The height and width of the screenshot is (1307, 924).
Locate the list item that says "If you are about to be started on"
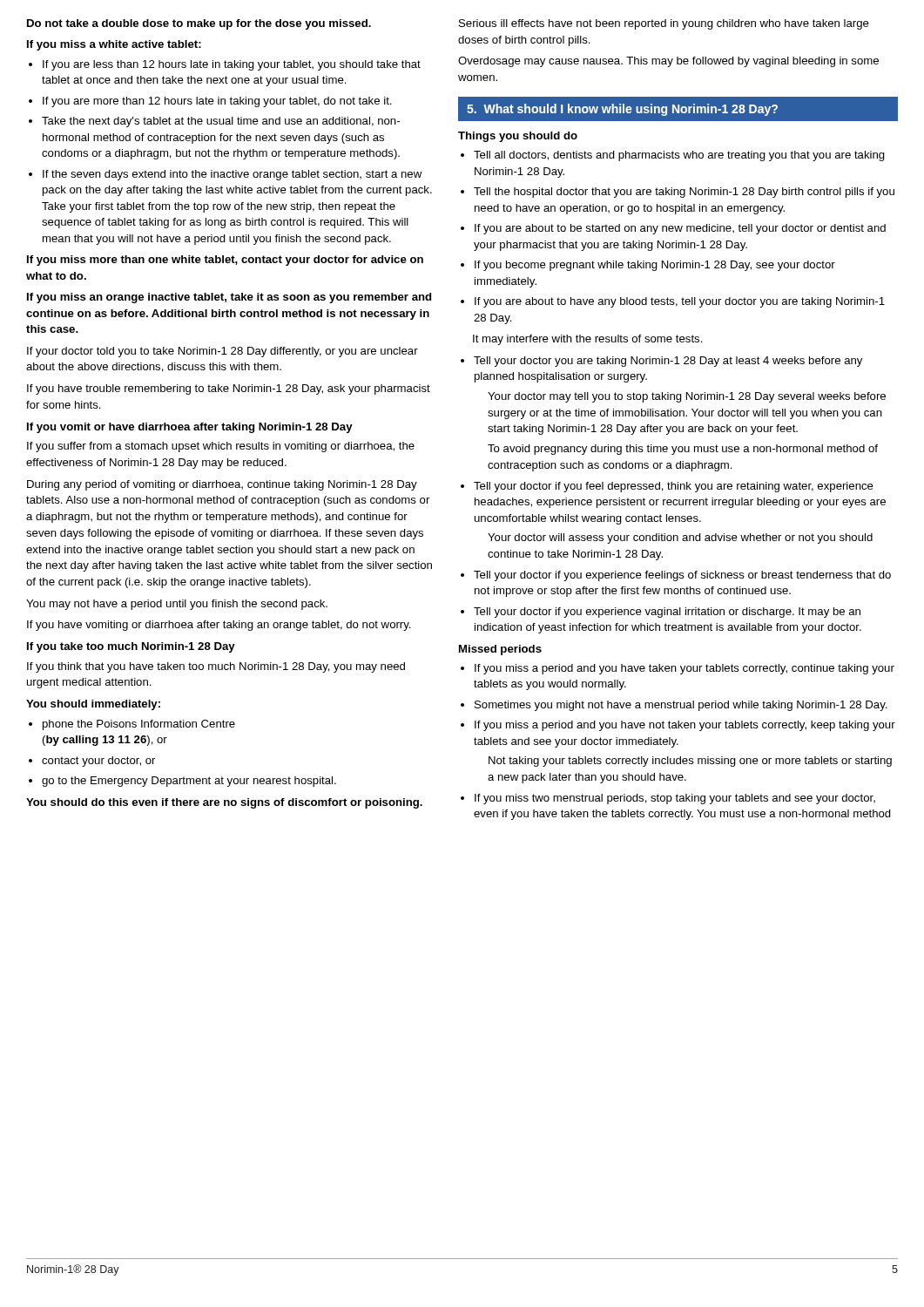(x=680, y=236)
